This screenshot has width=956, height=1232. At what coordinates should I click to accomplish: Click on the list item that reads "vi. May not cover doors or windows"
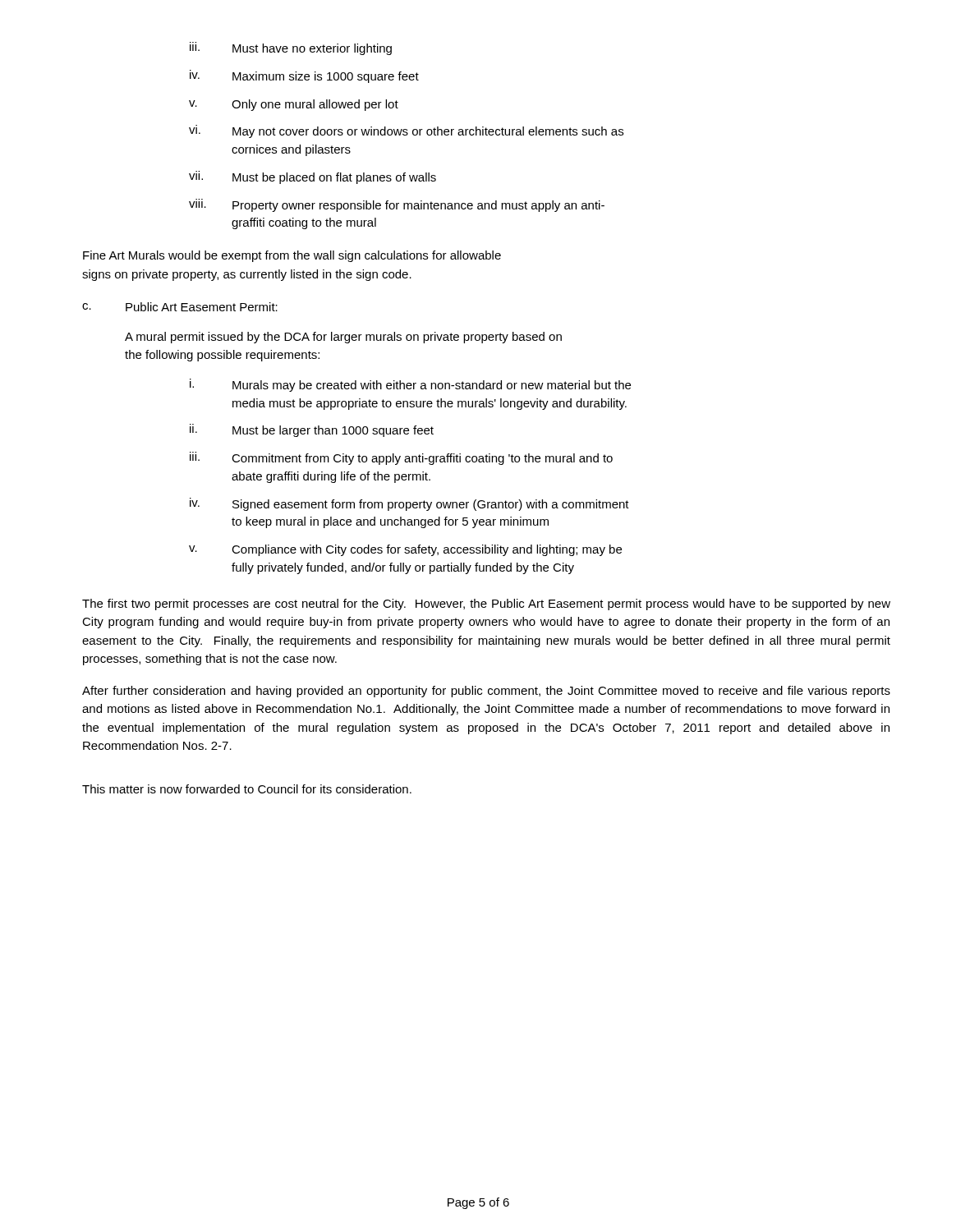[406, 140]
